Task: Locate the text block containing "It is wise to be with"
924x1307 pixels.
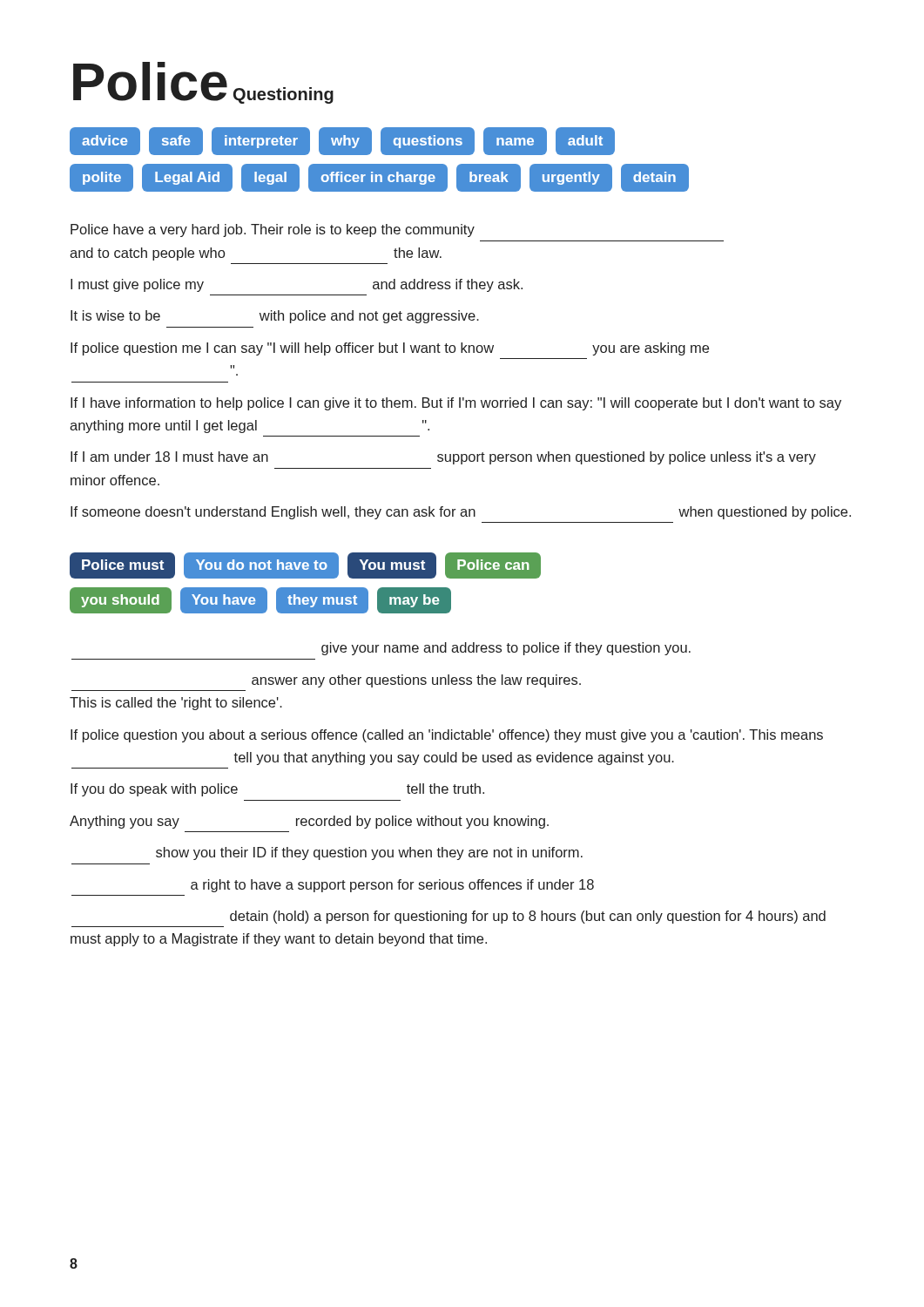Action: (275, 318)
